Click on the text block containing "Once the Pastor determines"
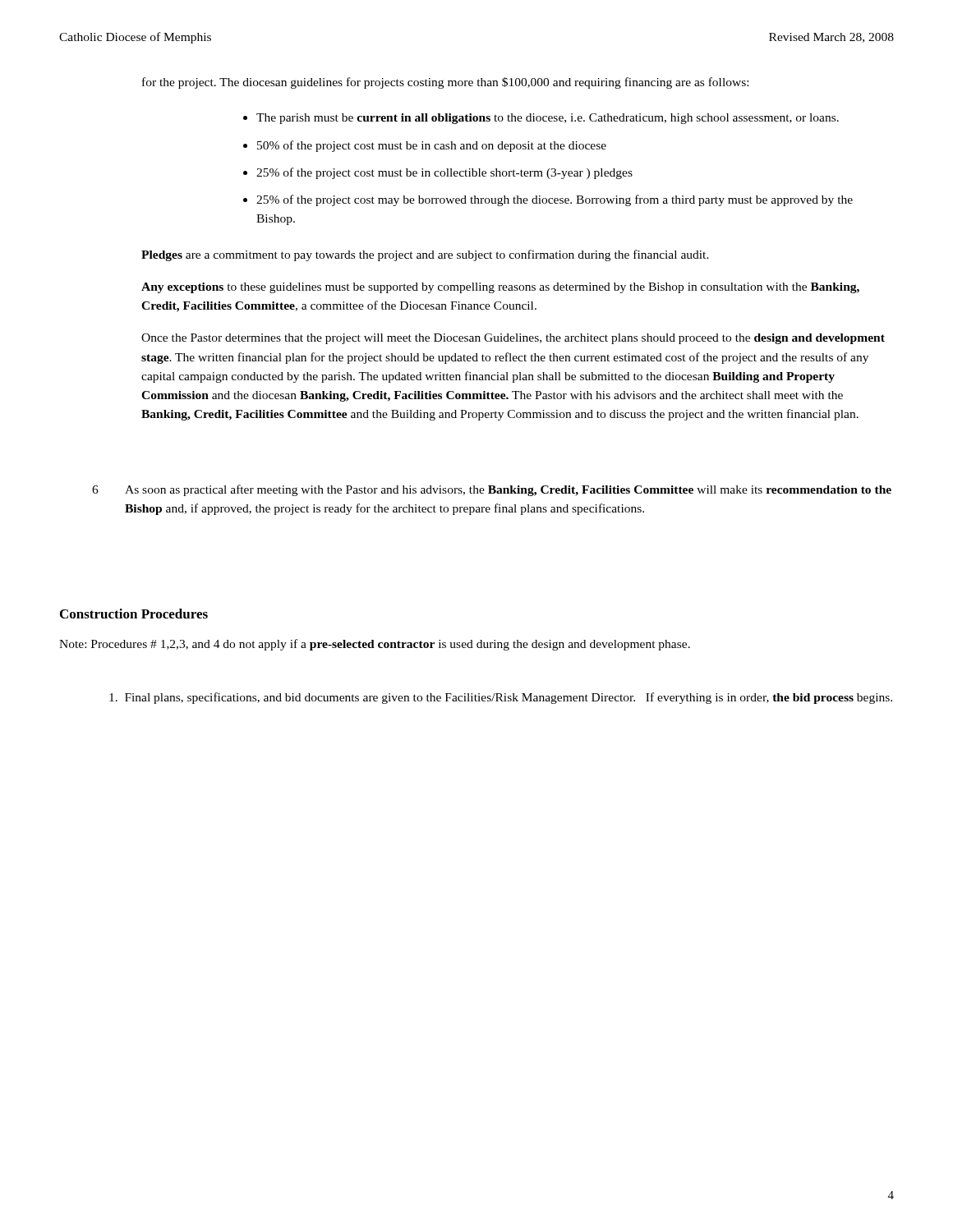Screen dimensions: 1232x953 (513, 376)
